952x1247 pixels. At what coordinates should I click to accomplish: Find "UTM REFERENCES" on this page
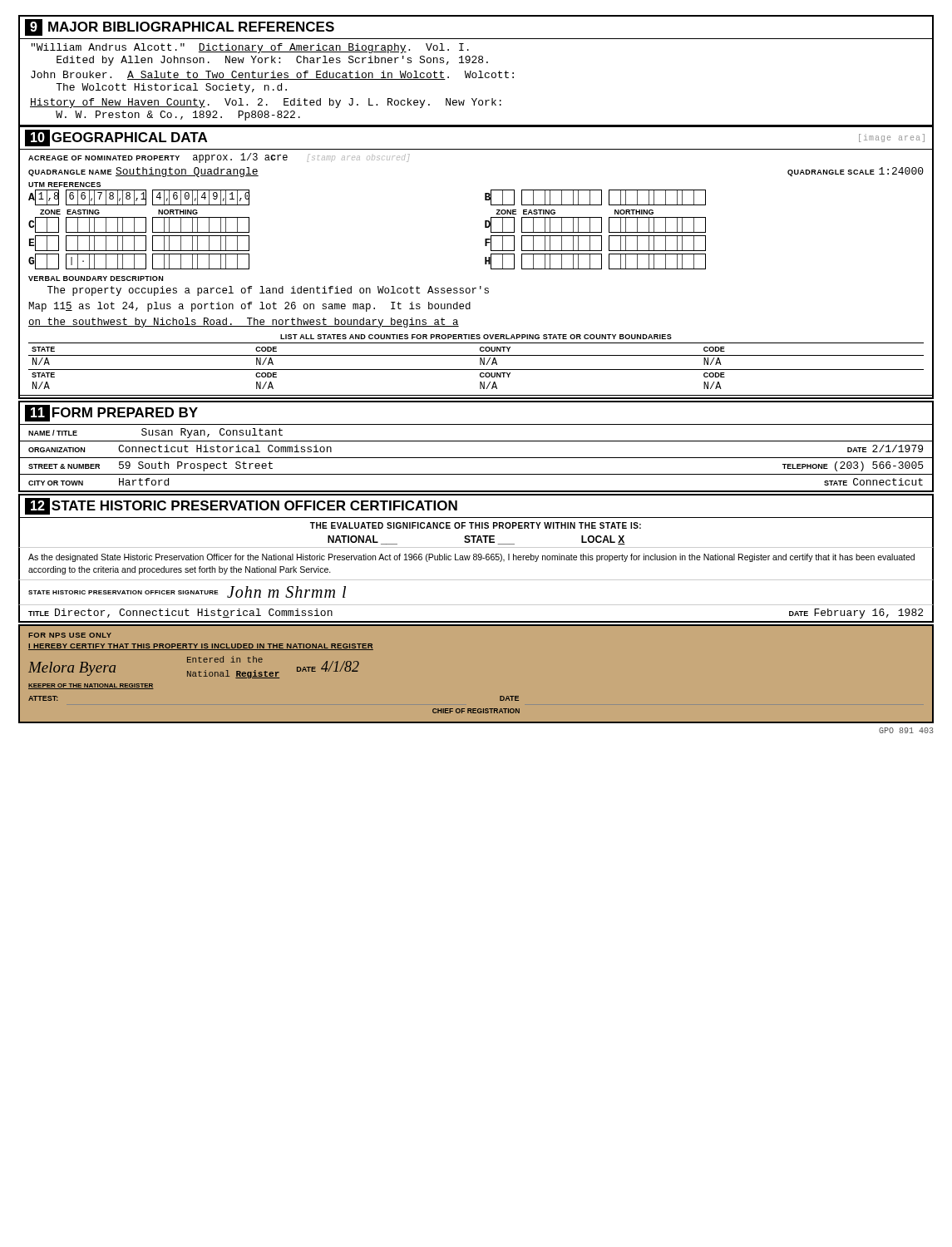[x=65, y=185]
